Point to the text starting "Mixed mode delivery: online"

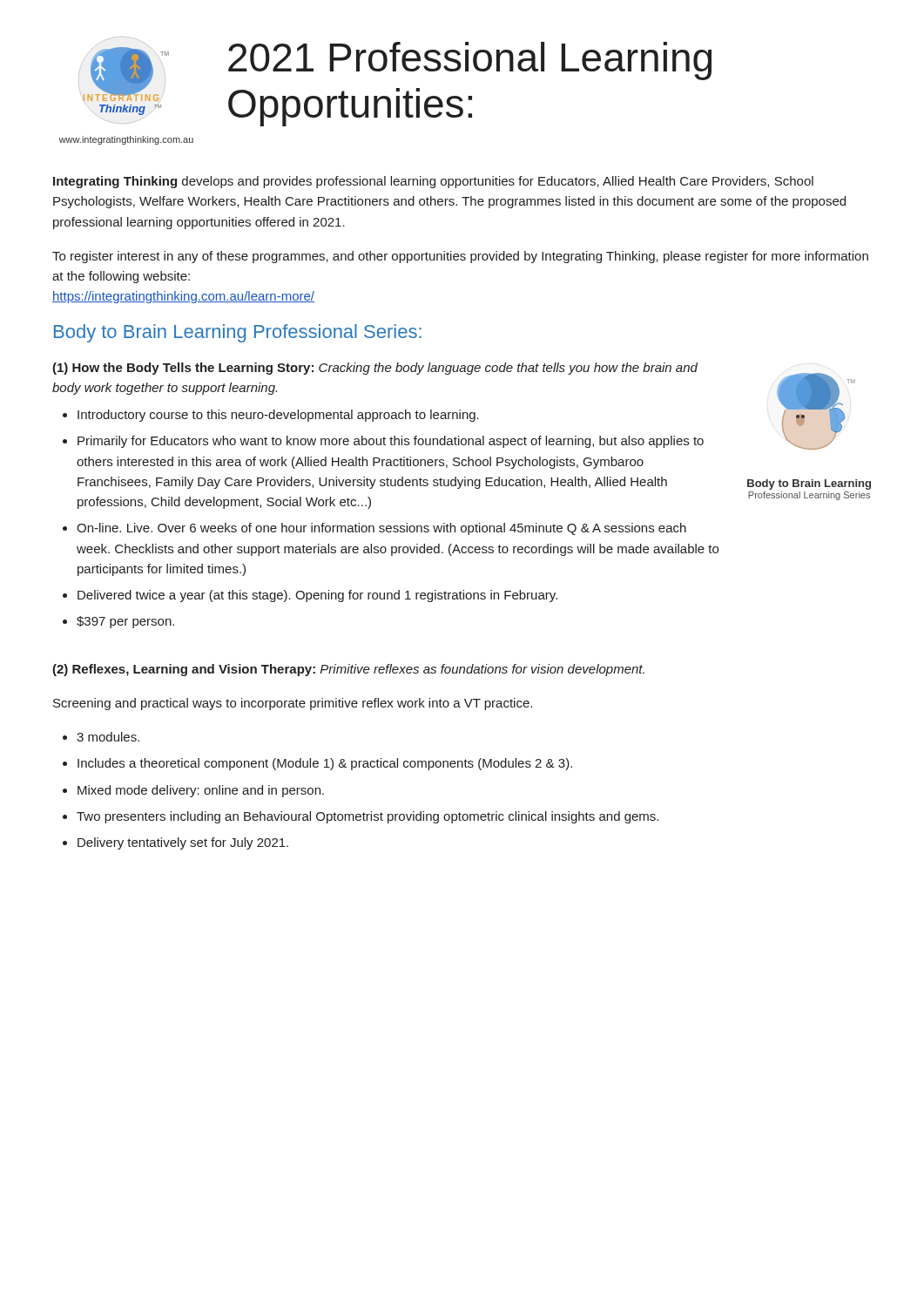[x=201, y=789]
